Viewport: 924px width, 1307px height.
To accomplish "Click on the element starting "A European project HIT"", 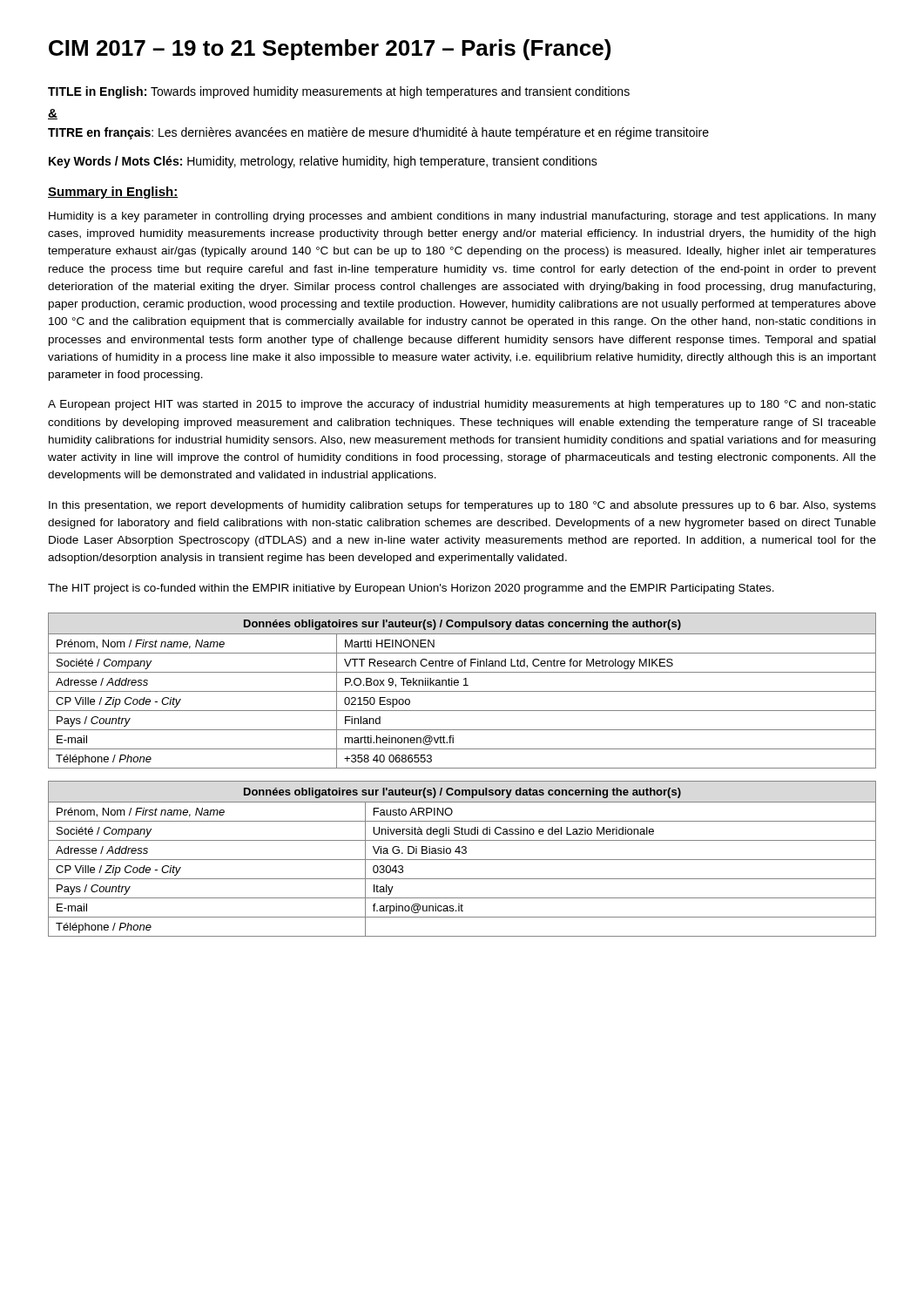I will 462,440.
